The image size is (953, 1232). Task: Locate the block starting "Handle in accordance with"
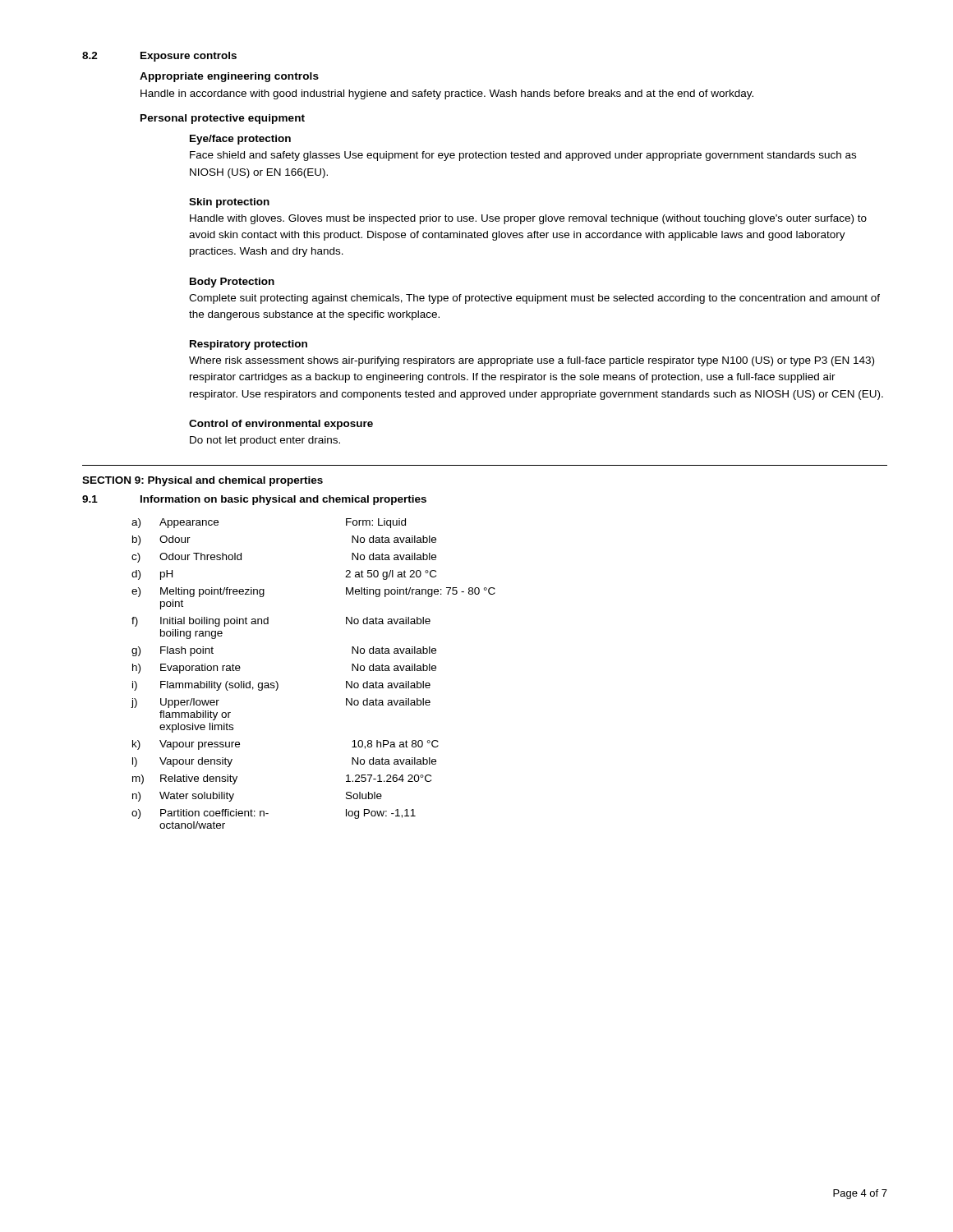(447, 93)
